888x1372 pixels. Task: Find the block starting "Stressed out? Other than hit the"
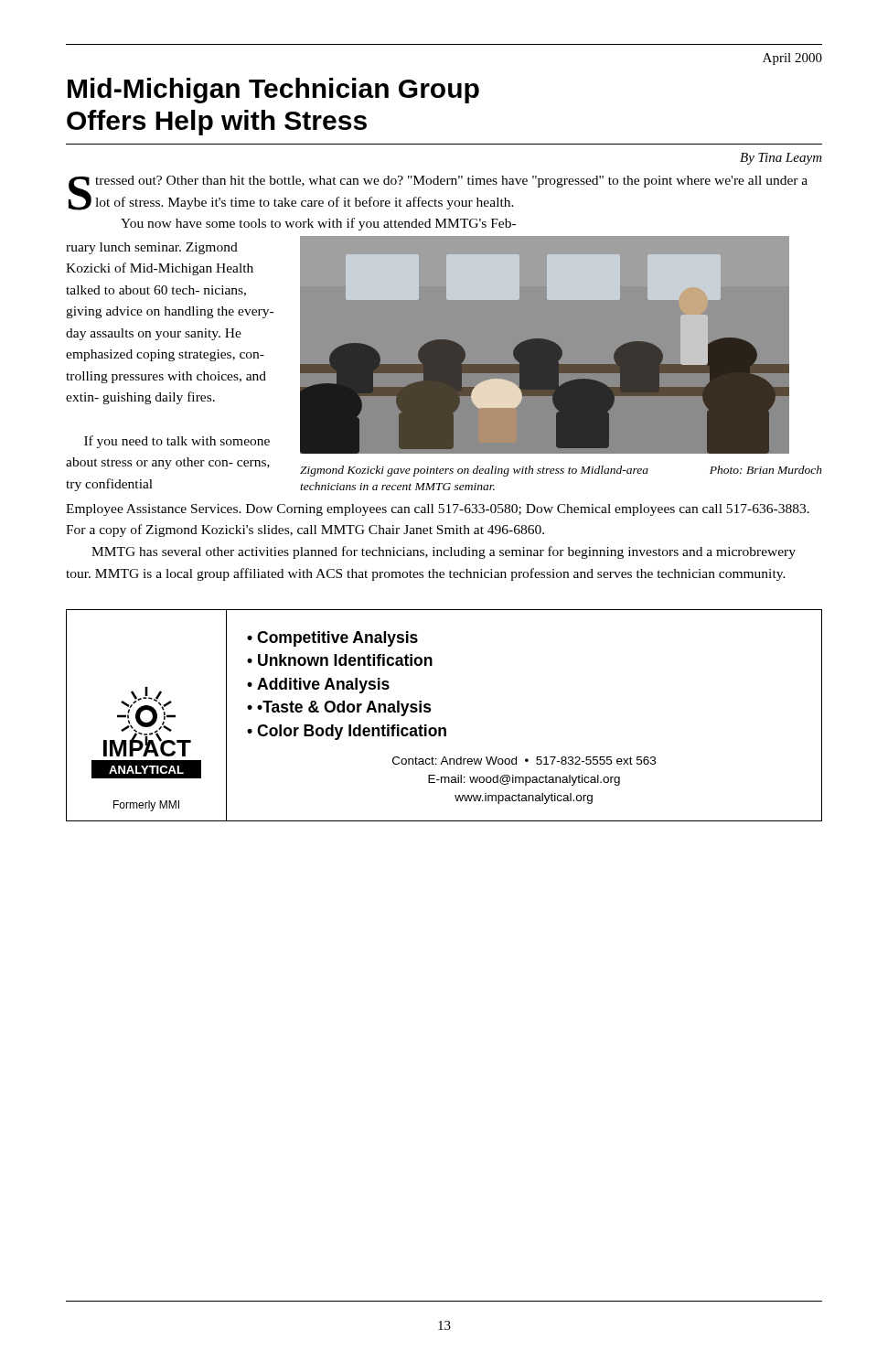[x=437, y=191]
